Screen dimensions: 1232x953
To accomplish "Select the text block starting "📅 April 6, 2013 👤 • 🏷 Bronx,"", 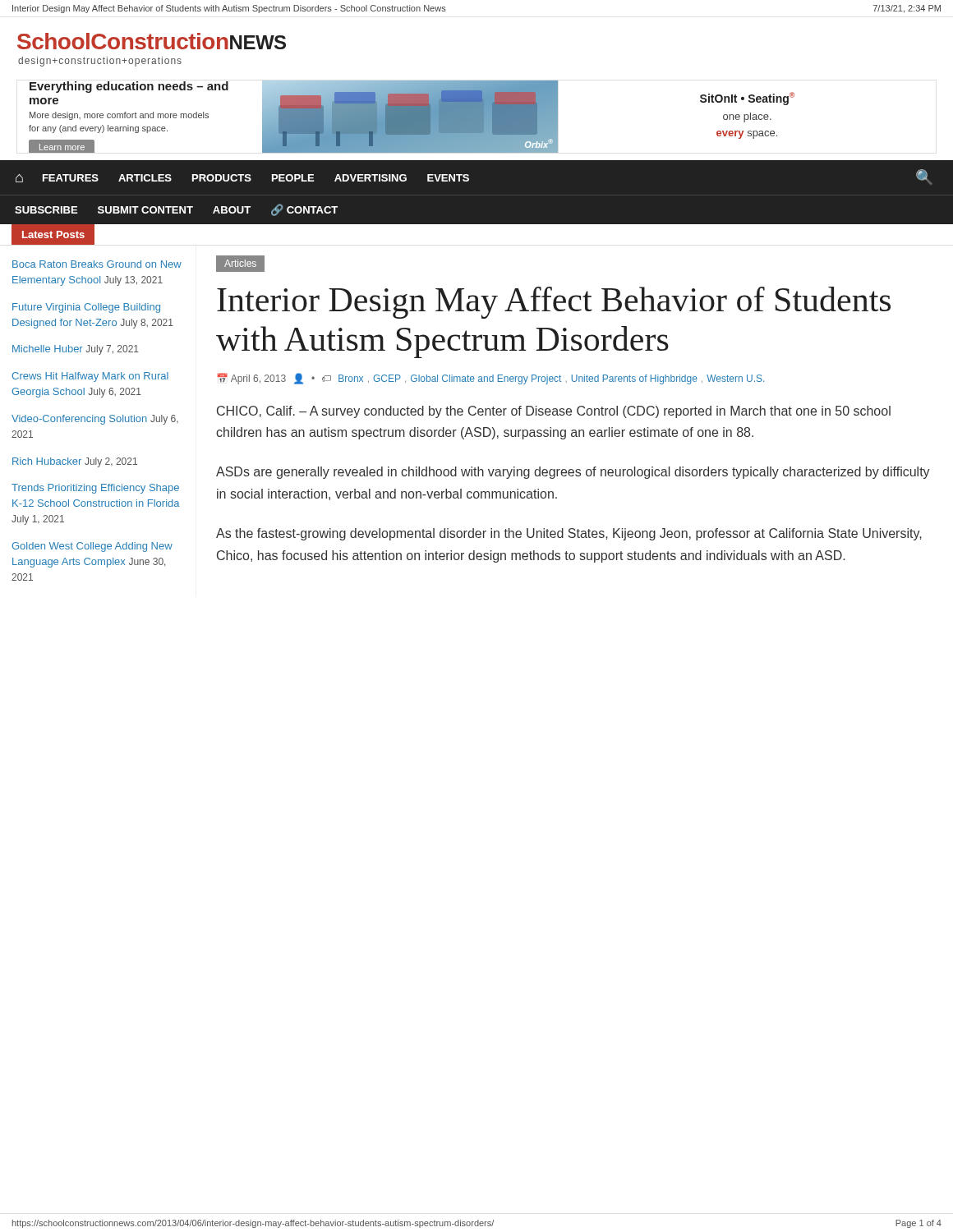I will [x=491, y=378].
